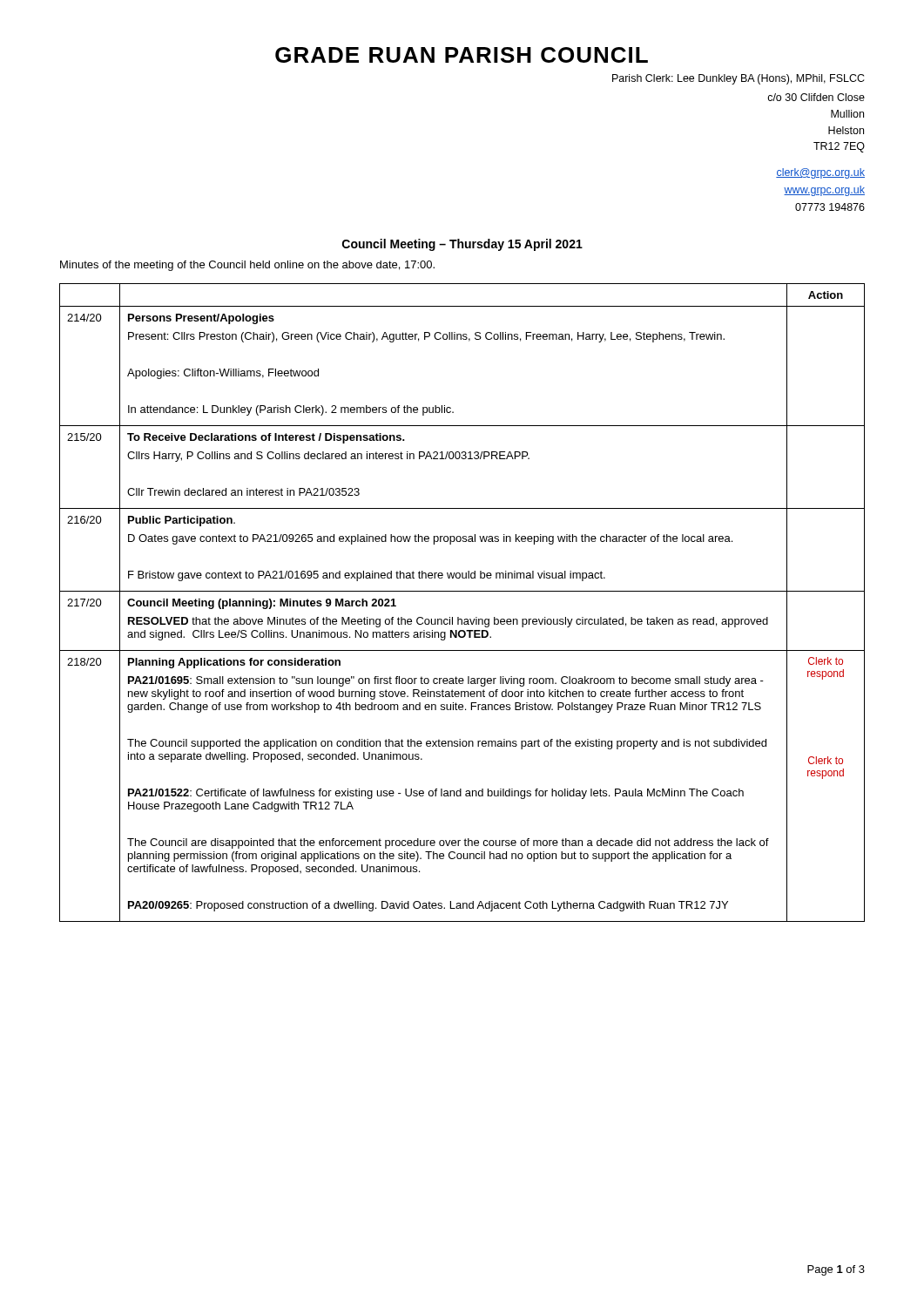Select the region starting "Parish Clerk: Lee Dunkley"
This screenshot has height=1307, width=924.
click(738, 78)
